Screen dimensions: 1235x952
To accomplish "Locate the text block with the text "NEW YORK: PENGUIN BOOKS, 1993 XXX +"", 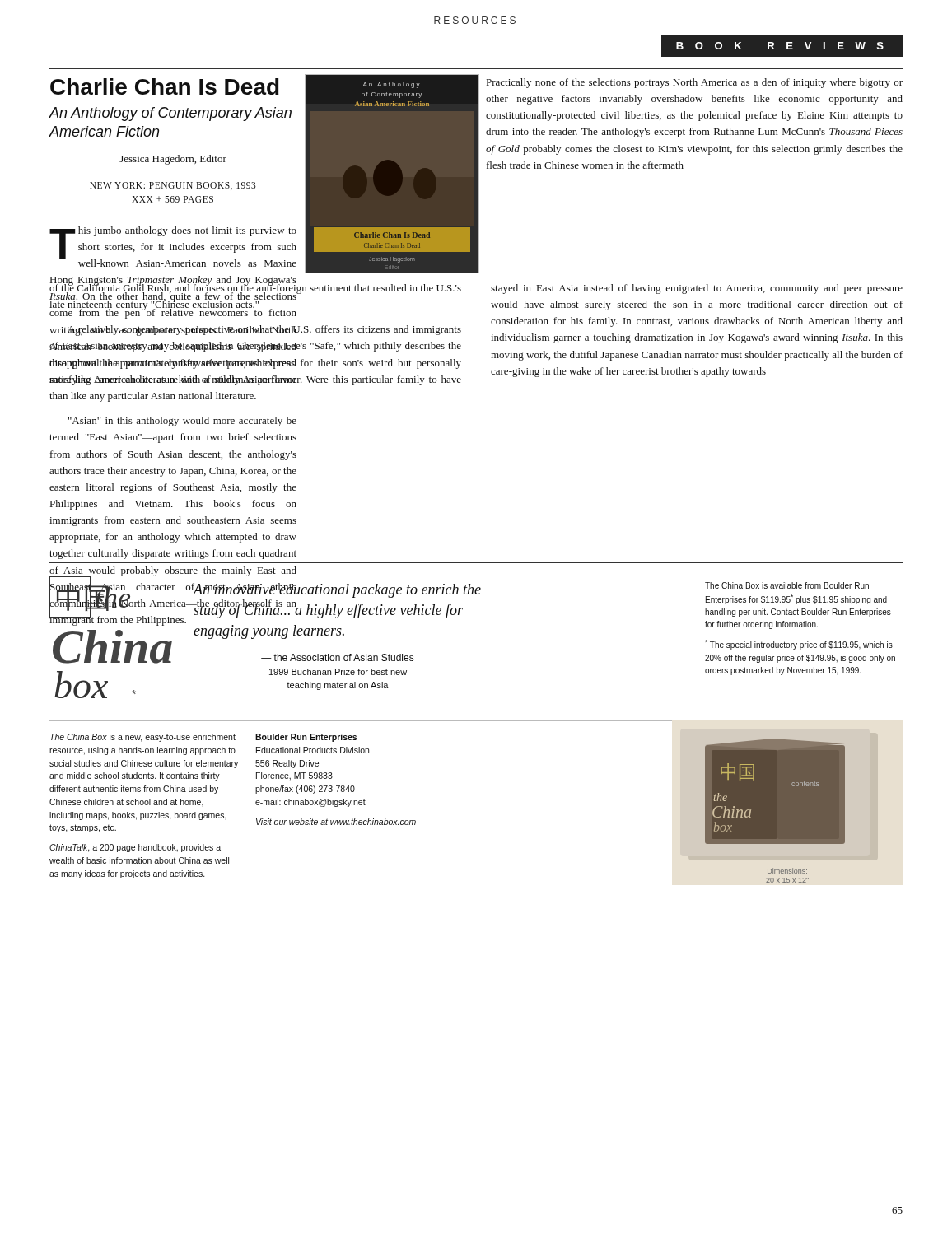I will tap(173, 192).
